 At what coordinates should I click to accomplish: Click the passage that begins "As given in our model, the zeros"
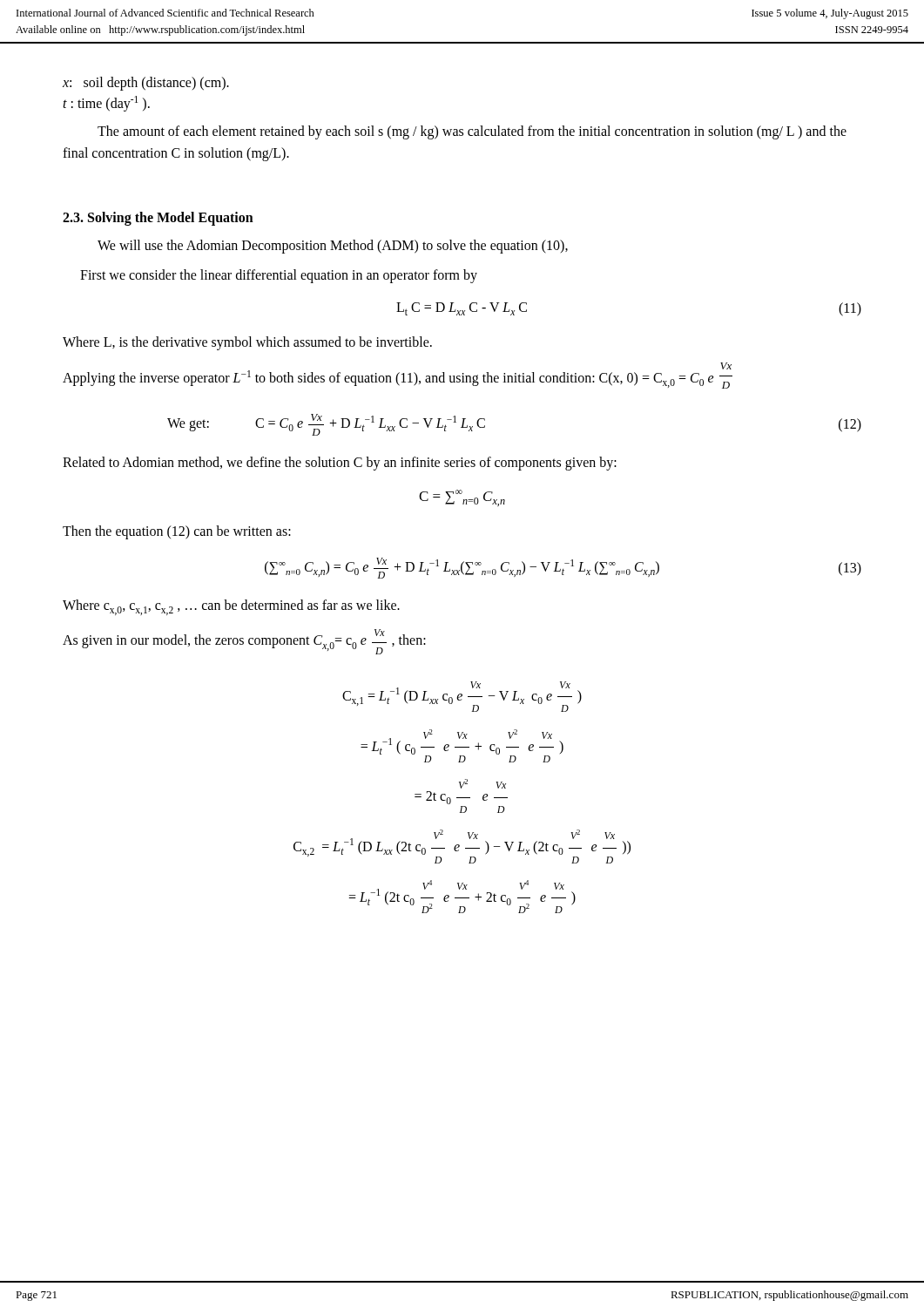245,642
